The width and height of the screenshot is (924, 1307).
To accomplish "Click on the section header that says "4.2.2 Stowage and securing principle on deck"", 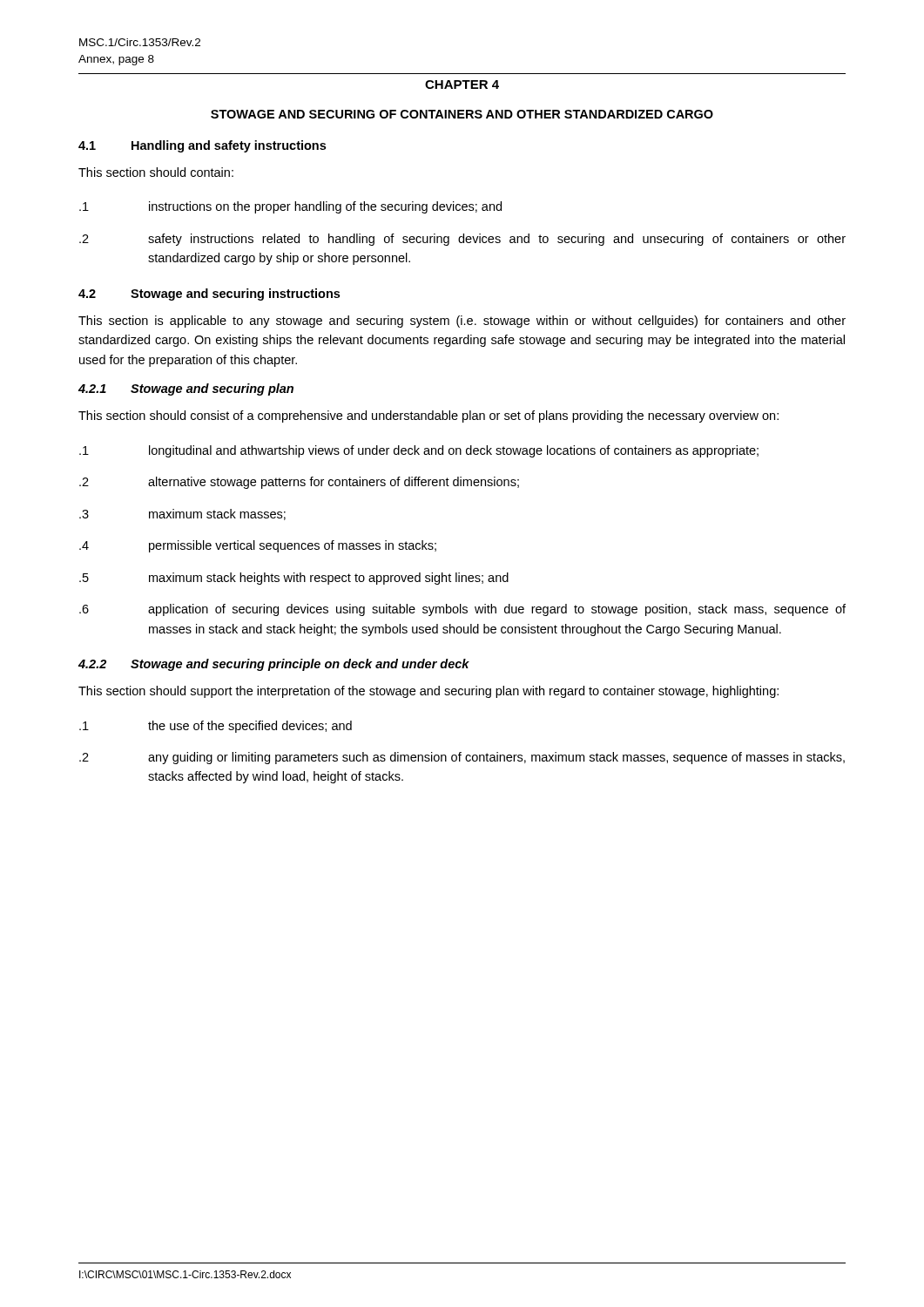I will click(274, 664).
